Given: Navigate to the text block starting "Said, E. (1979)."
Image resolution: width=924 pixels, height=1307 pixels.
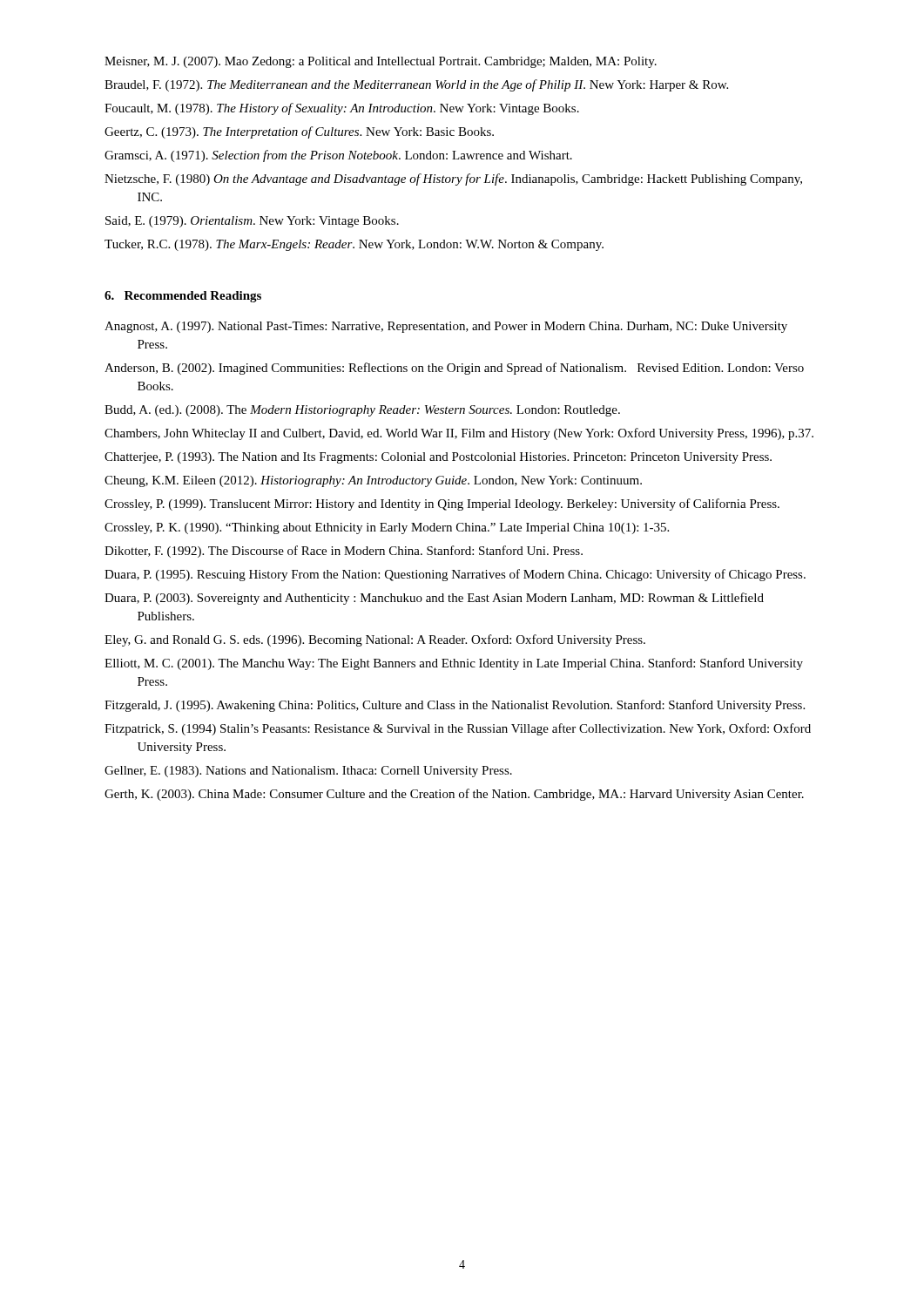Looking at the screenshot, I should (252, 220).
